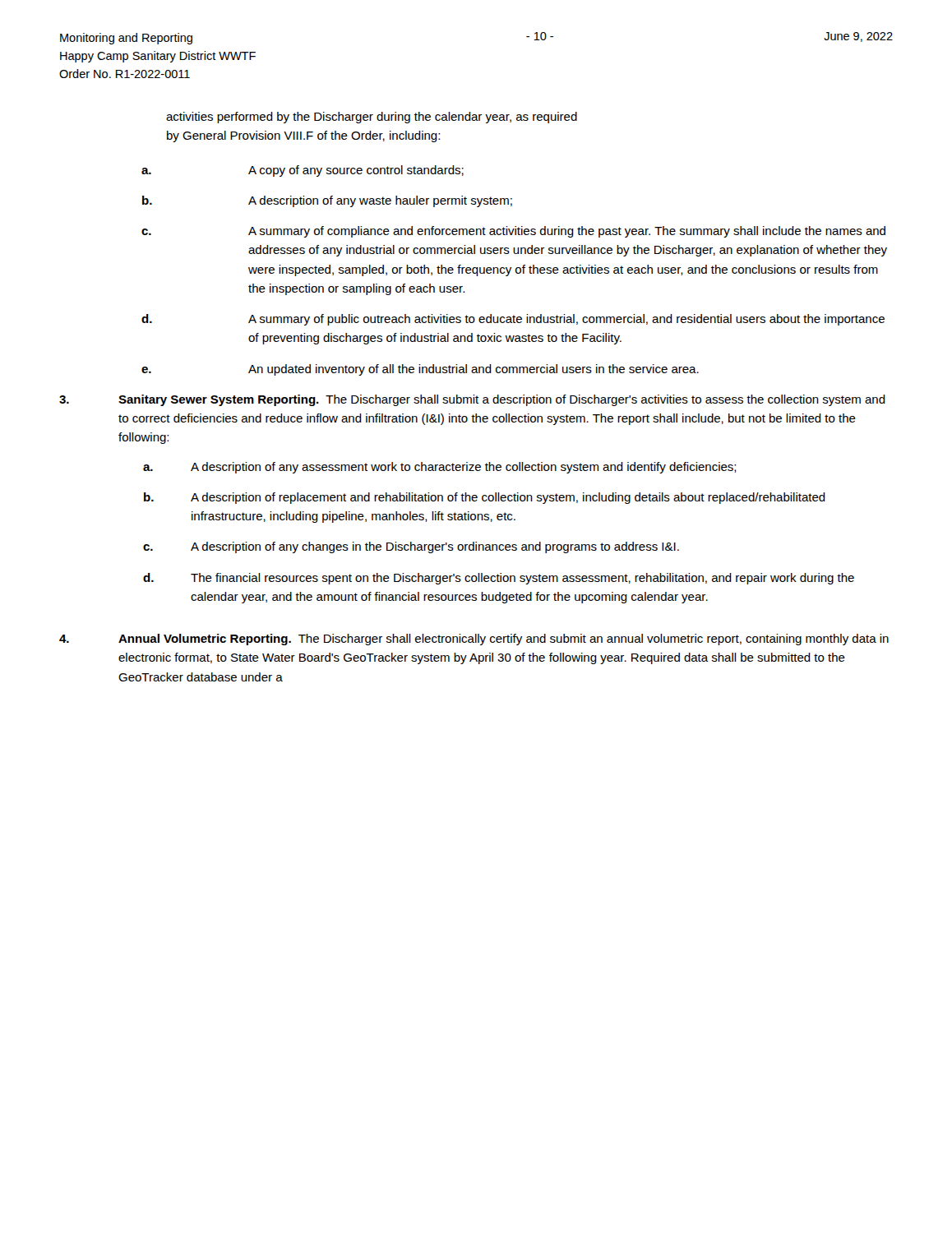Image resolution: width=952 pixels, height=1233 pixels.
Task: Find the block on this page that starts "c. A summary of"
Action: pos(476,259)
